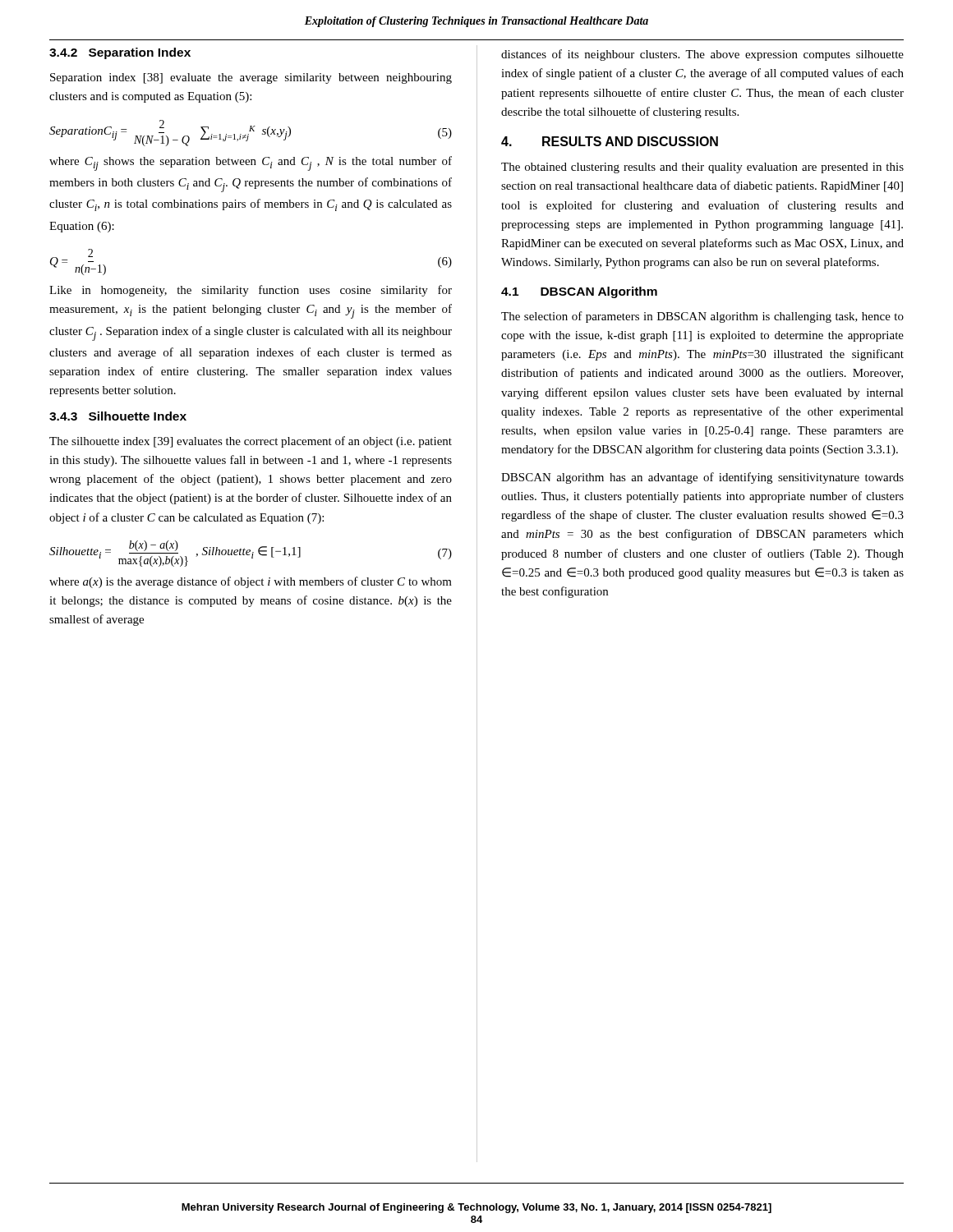Locate the text block that says "Like in homogeneity, the similarity"
This screenshot has width=953, height=1232.
251,341
